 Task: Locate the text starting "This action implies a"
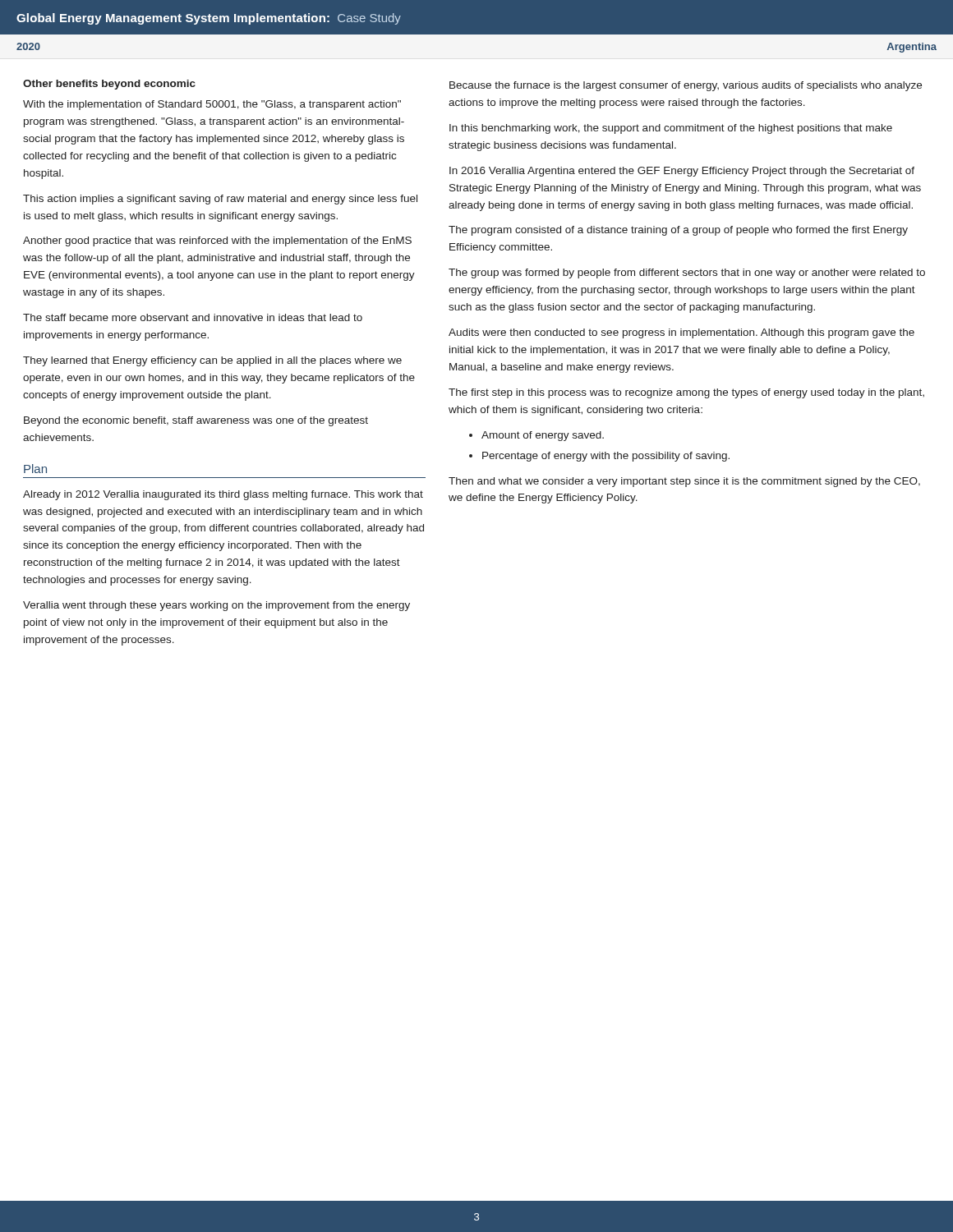pyautogui.click(x=221, y=207)
